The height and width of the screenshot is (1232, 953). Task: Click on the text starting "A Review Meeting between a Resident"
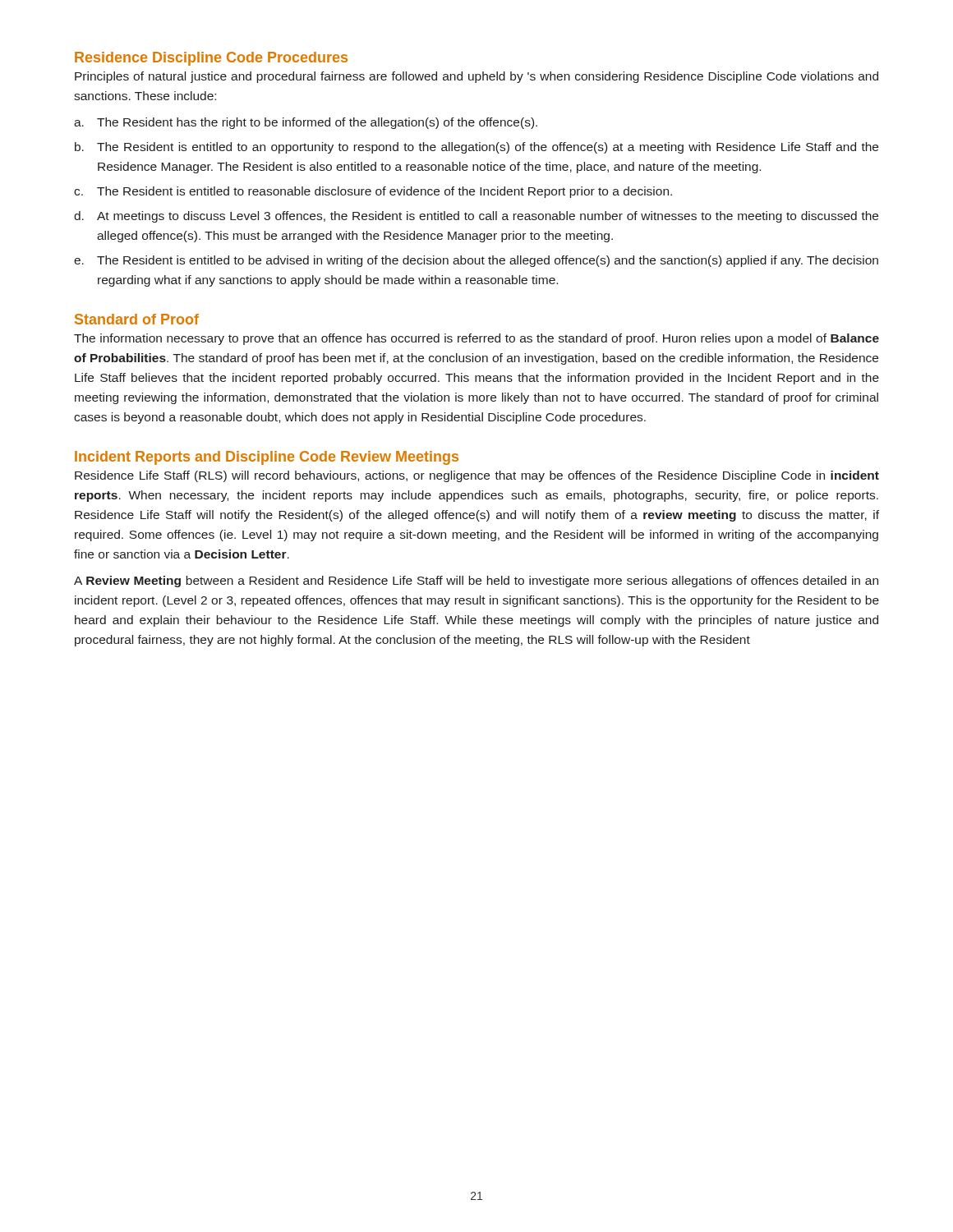[x=476, y=610]
